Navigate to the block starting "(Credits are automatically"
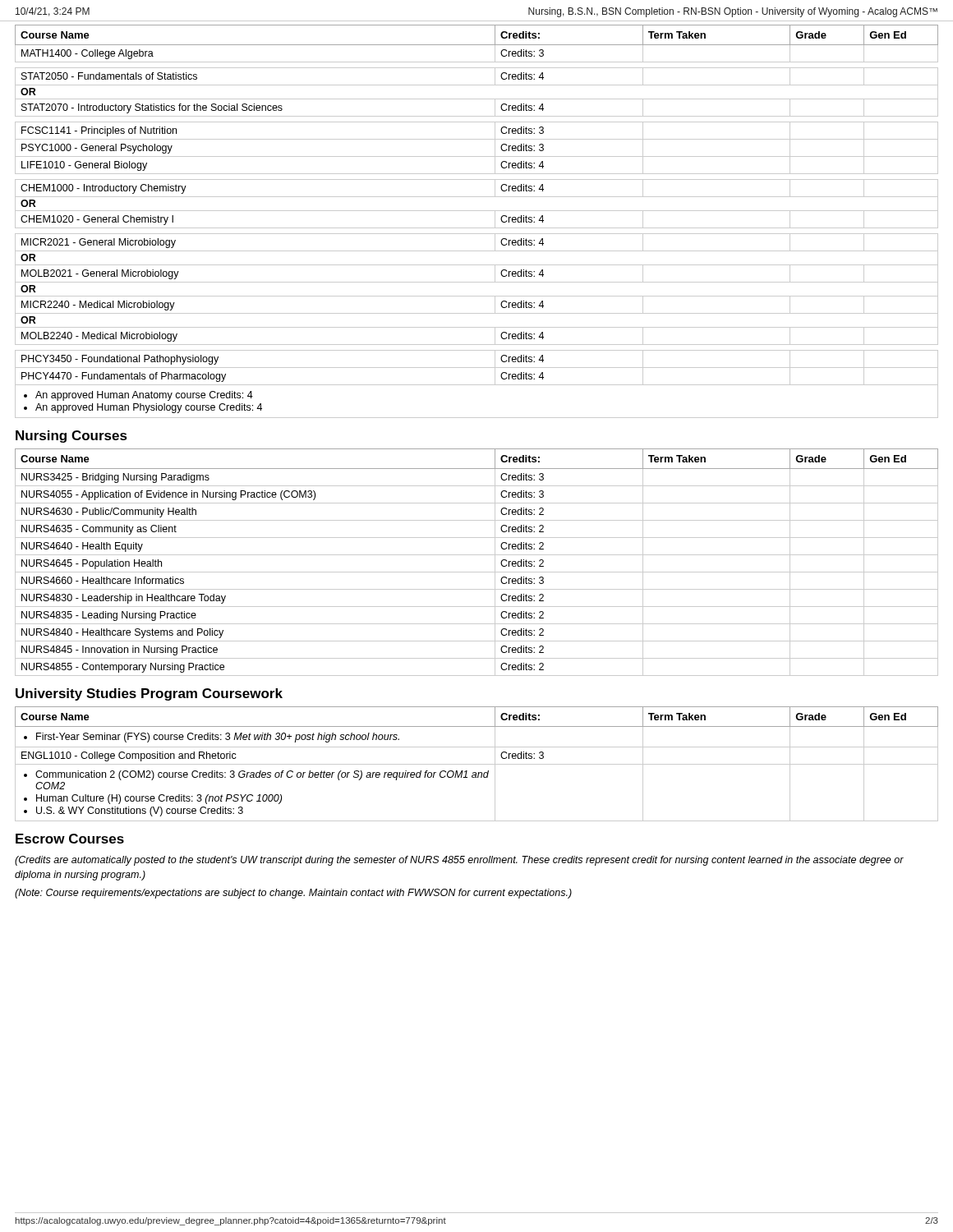 point(459,867)
